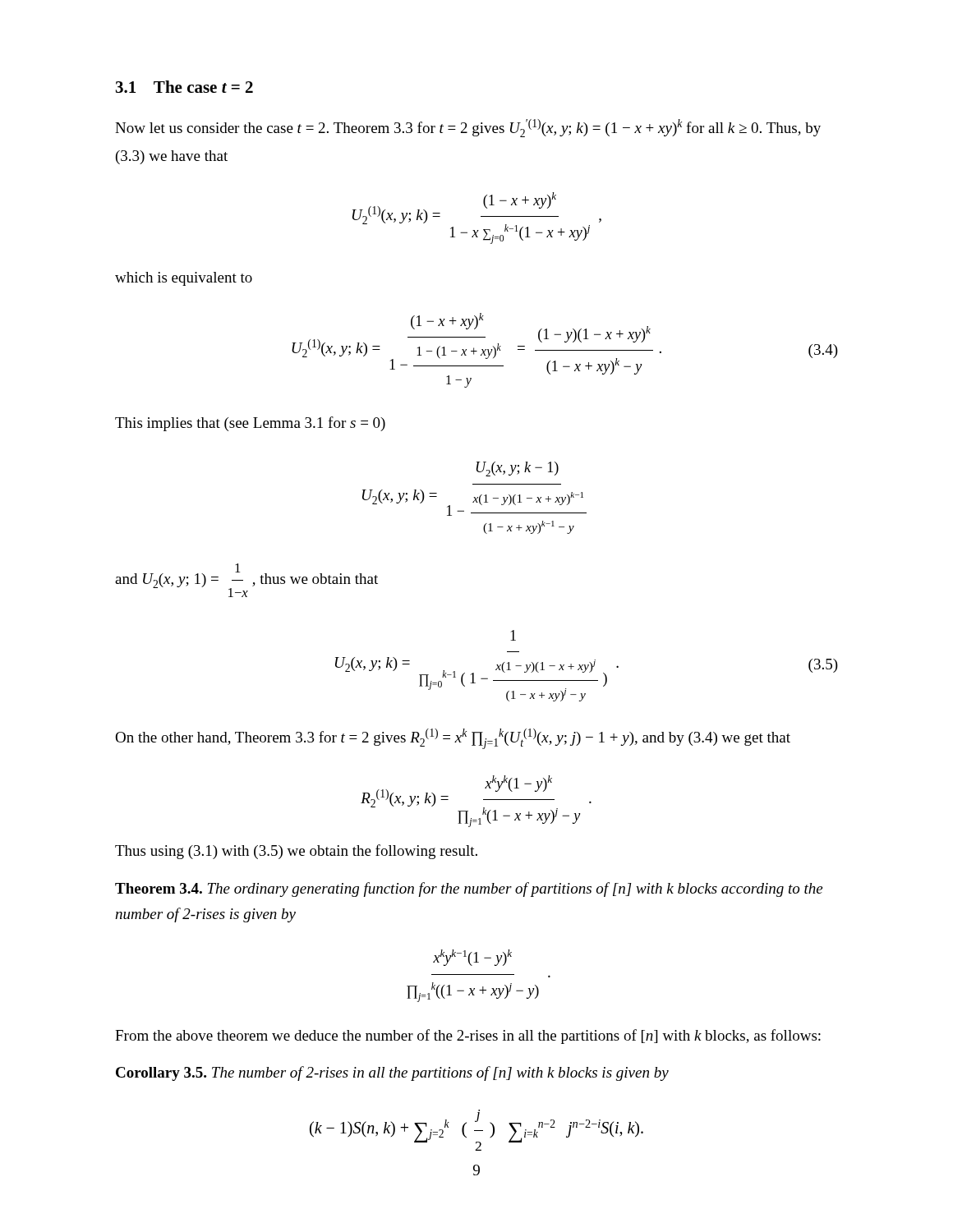The width and height of the screenshot is (953, 1232).
Task: Where is the passage that starts "and U2(x, y; 1) ="?
Action: point(247,581)
